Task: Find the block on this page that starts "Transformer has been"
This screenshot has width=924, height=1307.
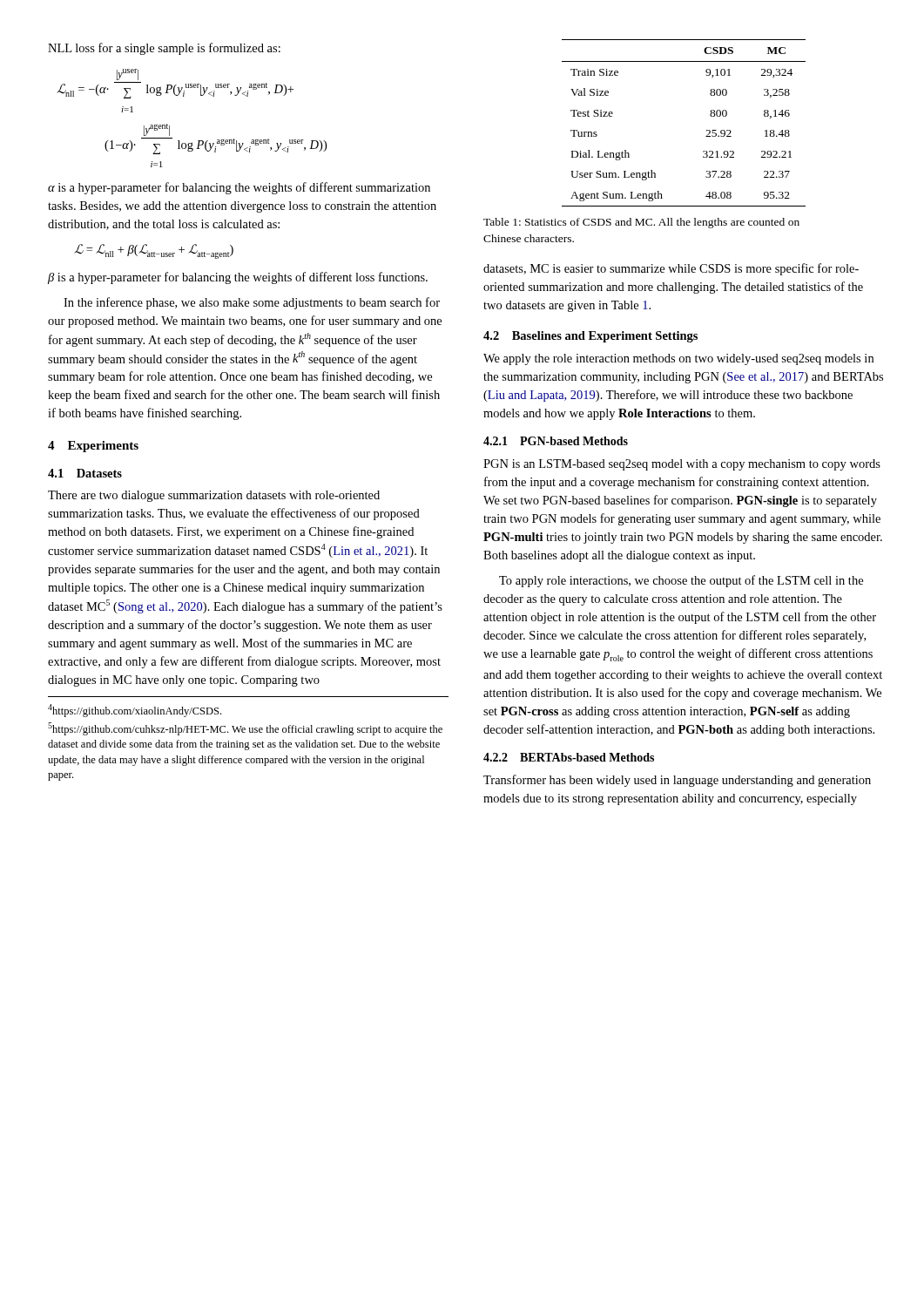Action: (677, 789)
